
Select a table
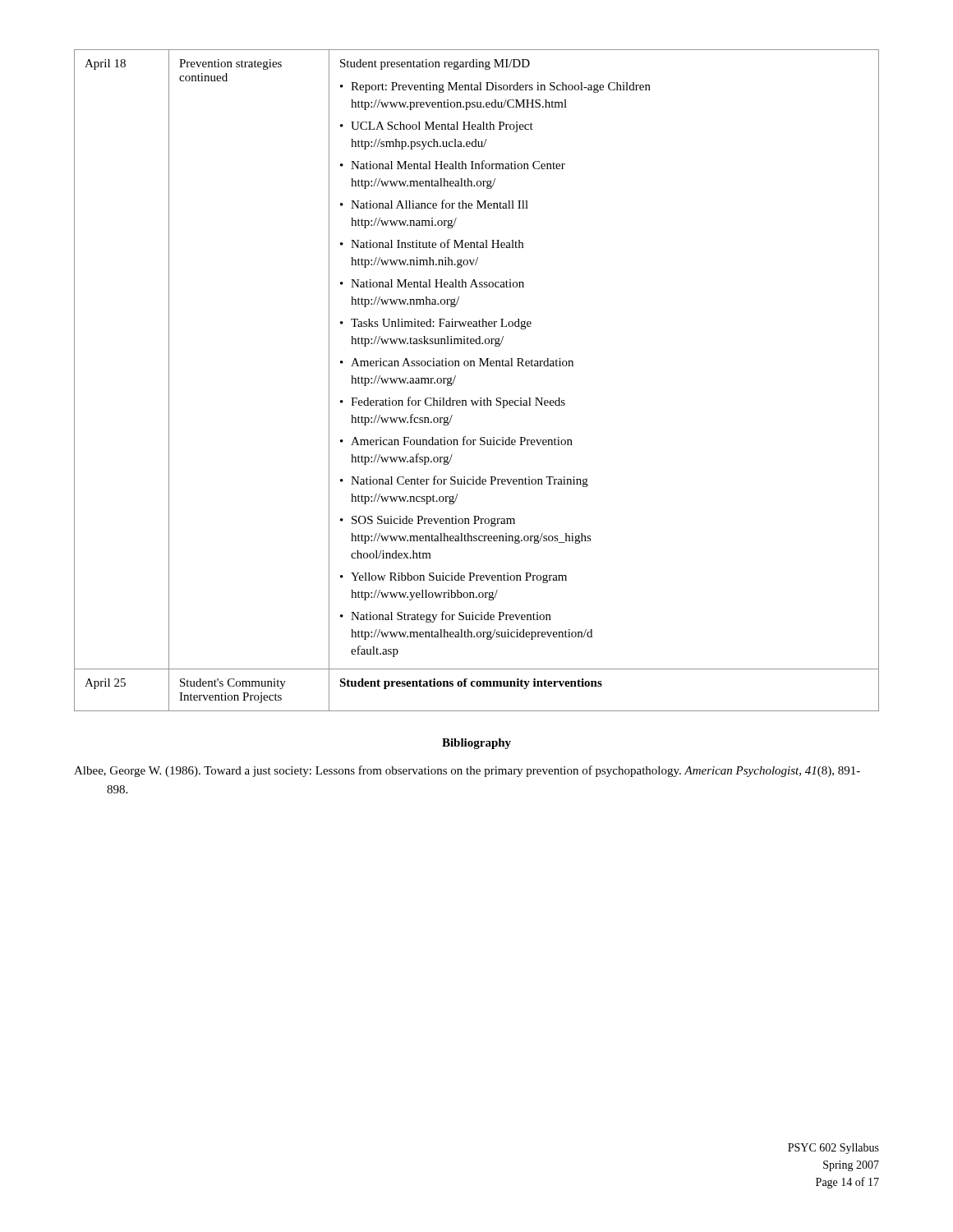pos(476,380)
